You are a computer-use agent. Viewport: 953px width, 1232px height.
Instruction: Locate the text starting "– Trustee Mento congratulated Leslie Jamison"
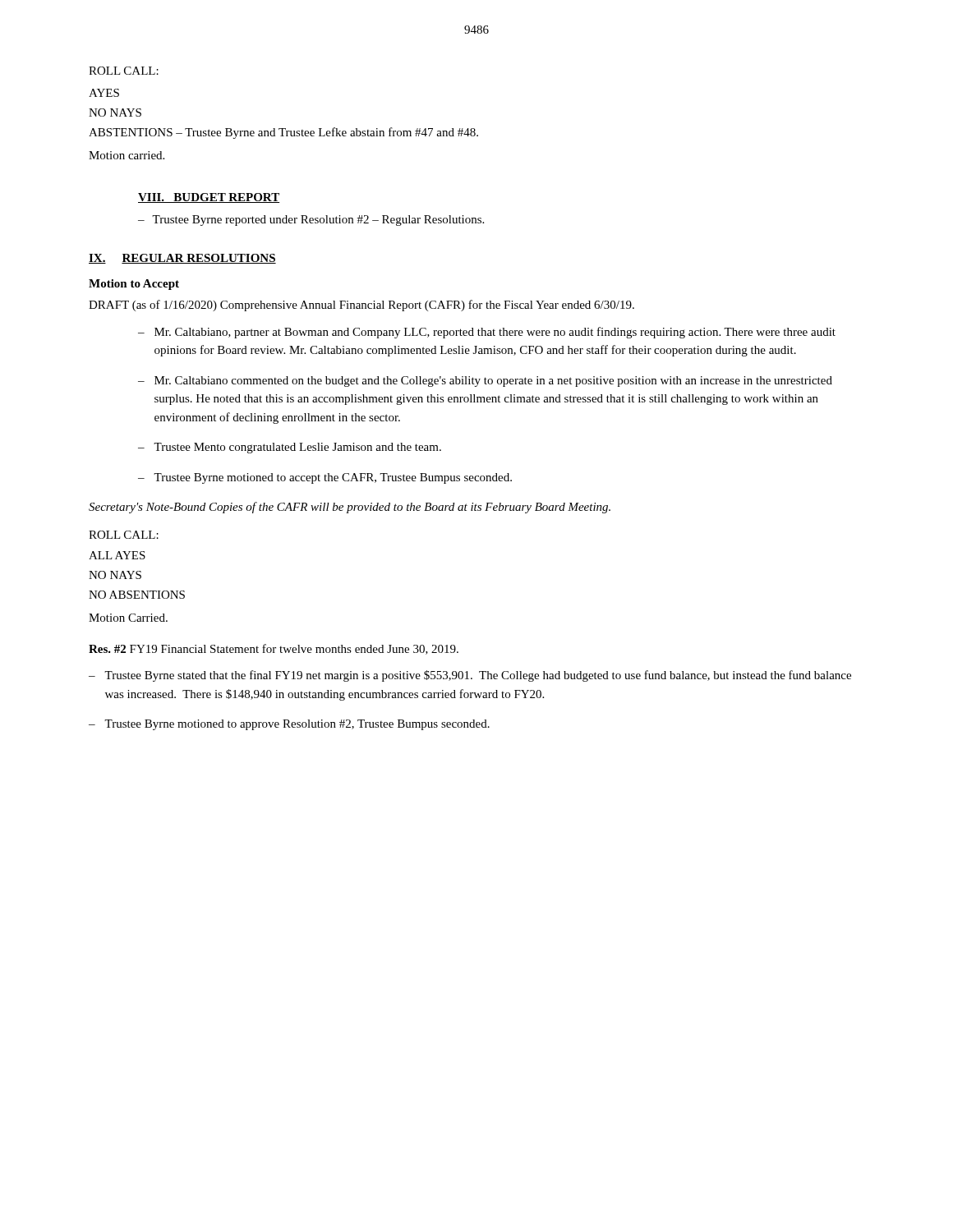point(290,447)
